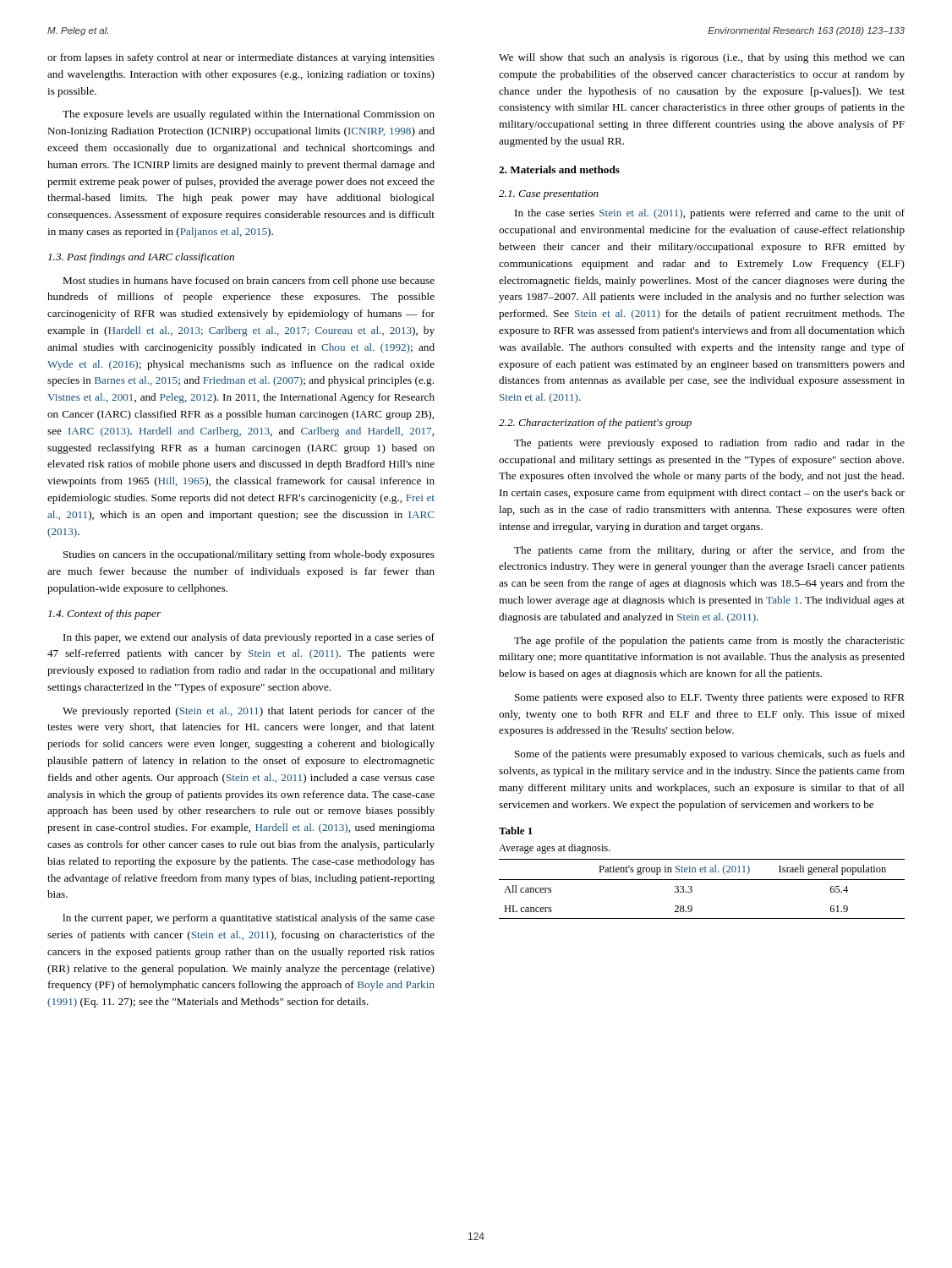Image resolution: width=952 pixels, height=1268 pixels.
Task: Click on the element starting "1.3. Past findings and IARC classification"
Action: click(241, 257)
